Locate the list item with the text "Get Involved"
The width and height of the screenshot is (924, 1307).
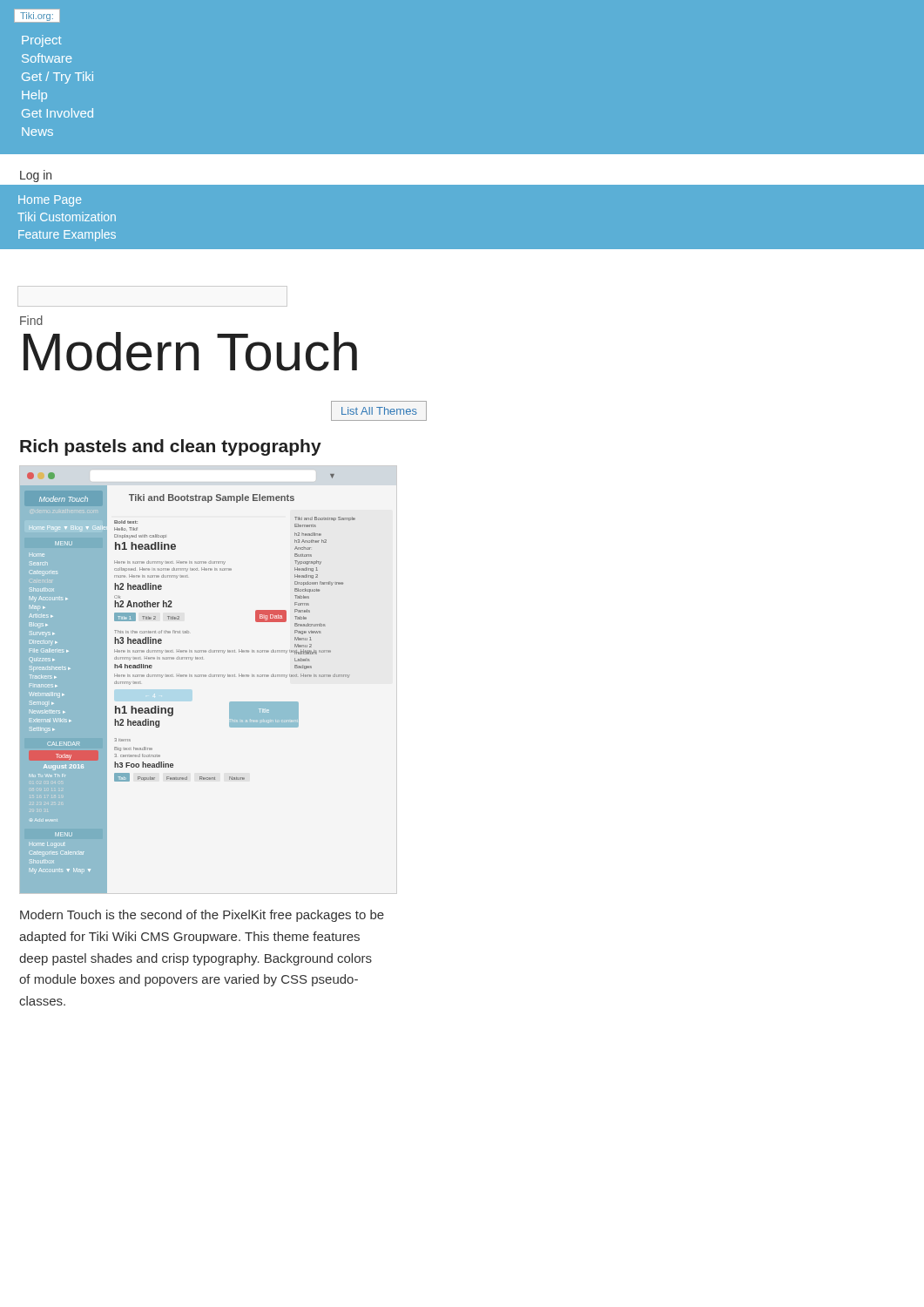pos(58,113)
